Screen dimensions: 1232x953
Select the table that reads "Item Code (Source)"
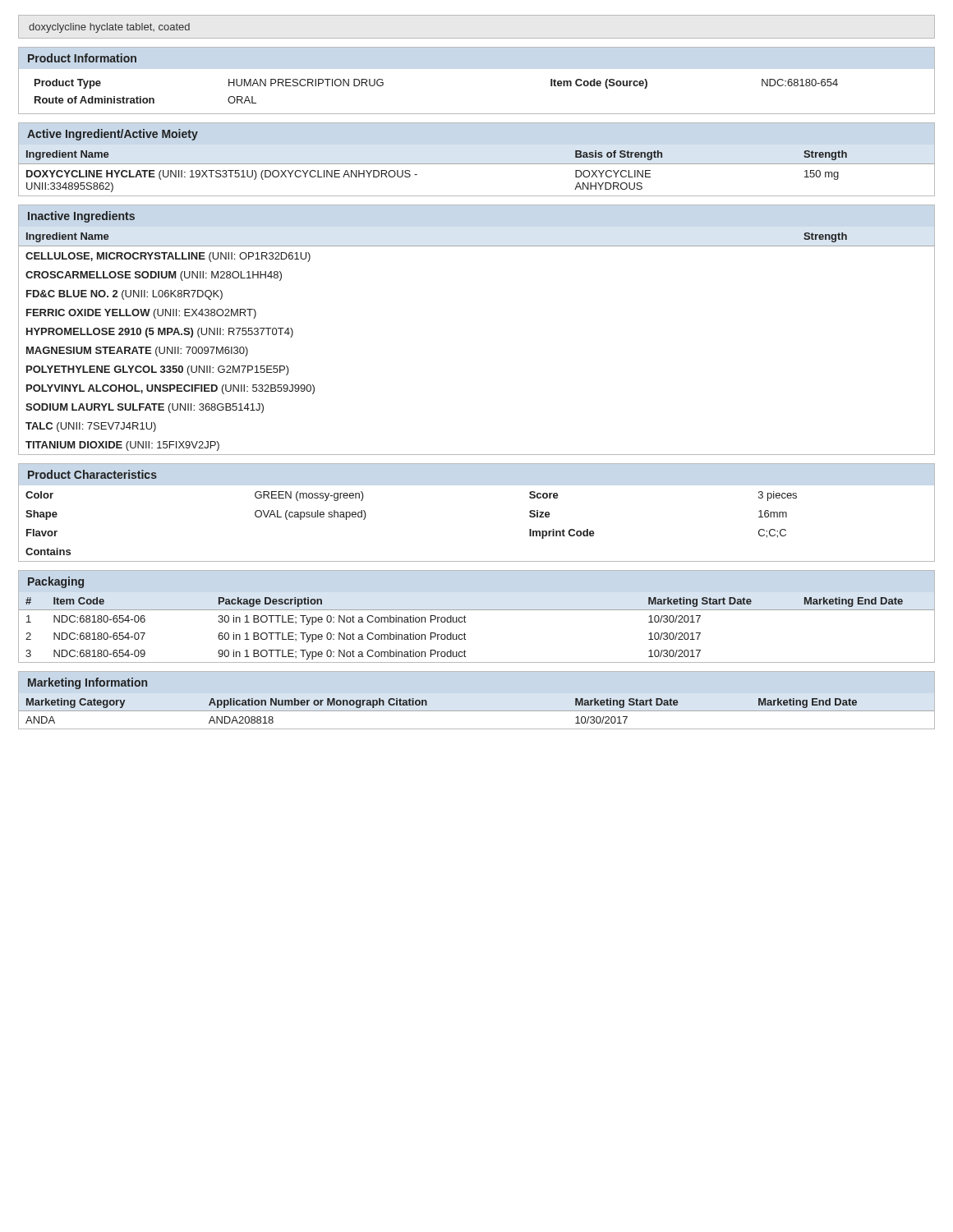coord(476,81)
